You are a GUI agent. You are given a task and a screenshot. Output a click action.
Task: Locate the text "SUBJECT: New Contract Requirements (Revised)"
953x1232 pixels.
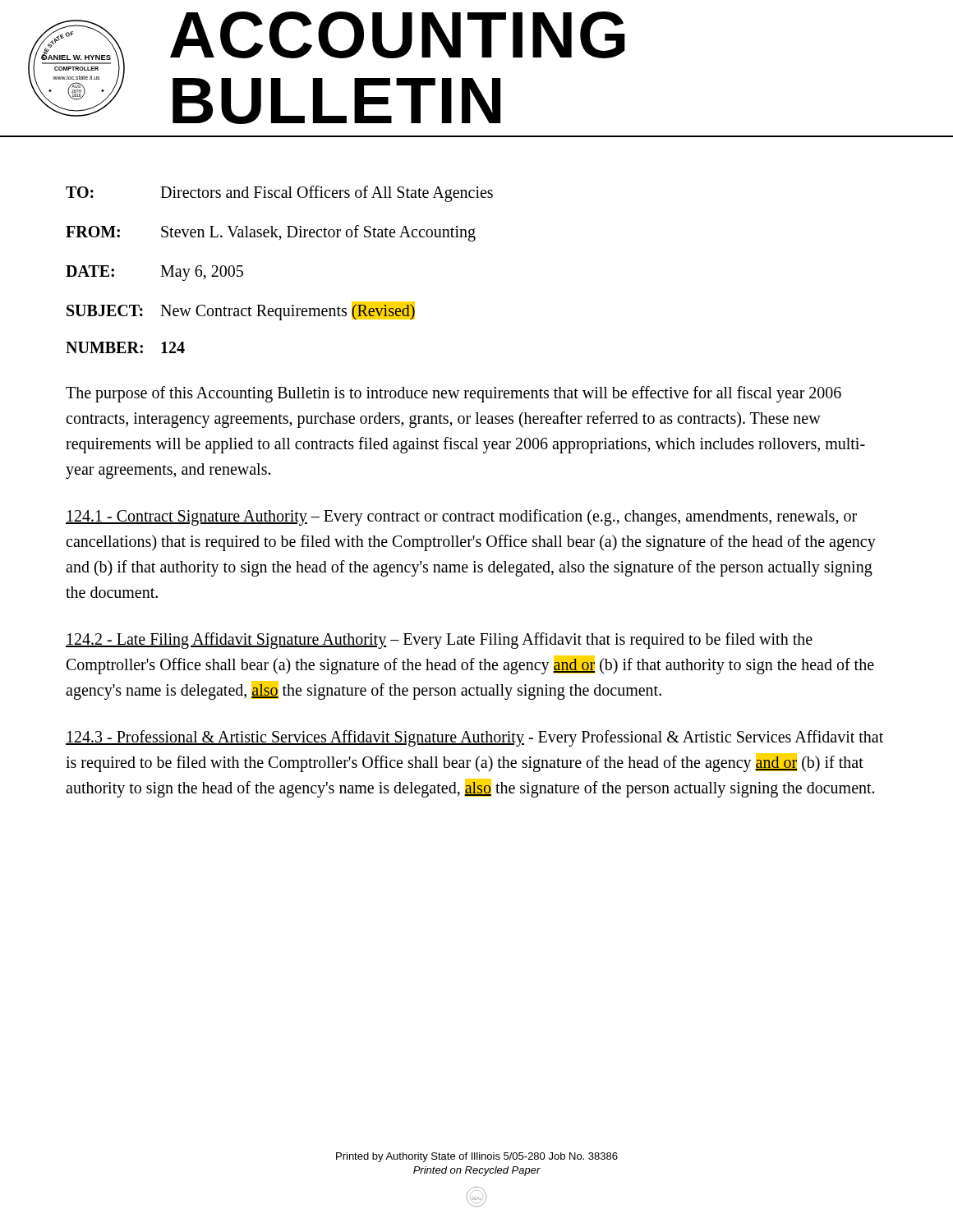click(241, 311)
